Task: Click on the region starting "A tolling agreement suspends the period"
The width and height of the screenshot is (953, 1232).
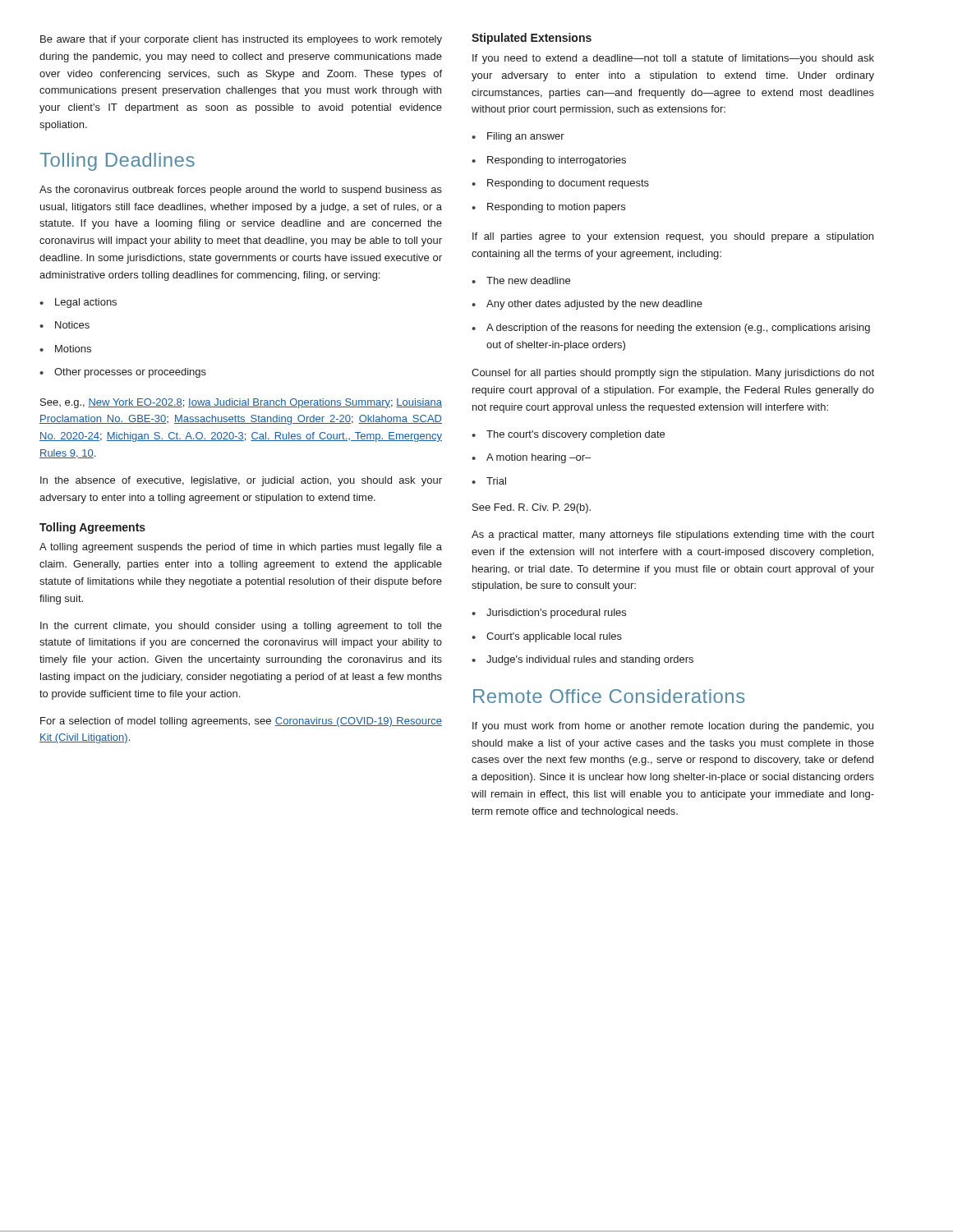Action: click(241, 573)
